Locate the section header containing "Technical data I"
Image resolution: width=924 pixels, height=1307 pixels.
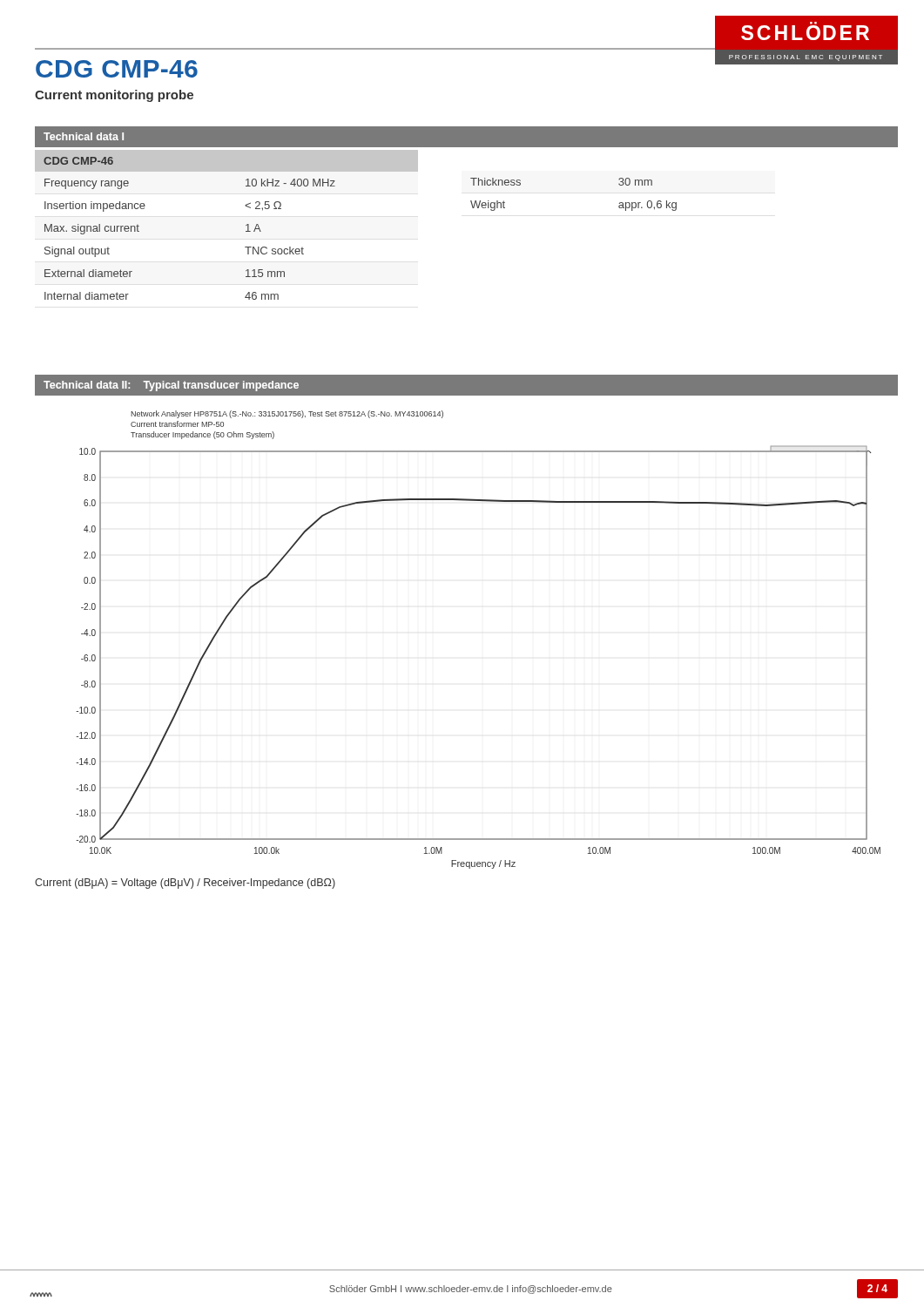pyautogui.click(x=466, y=137)
